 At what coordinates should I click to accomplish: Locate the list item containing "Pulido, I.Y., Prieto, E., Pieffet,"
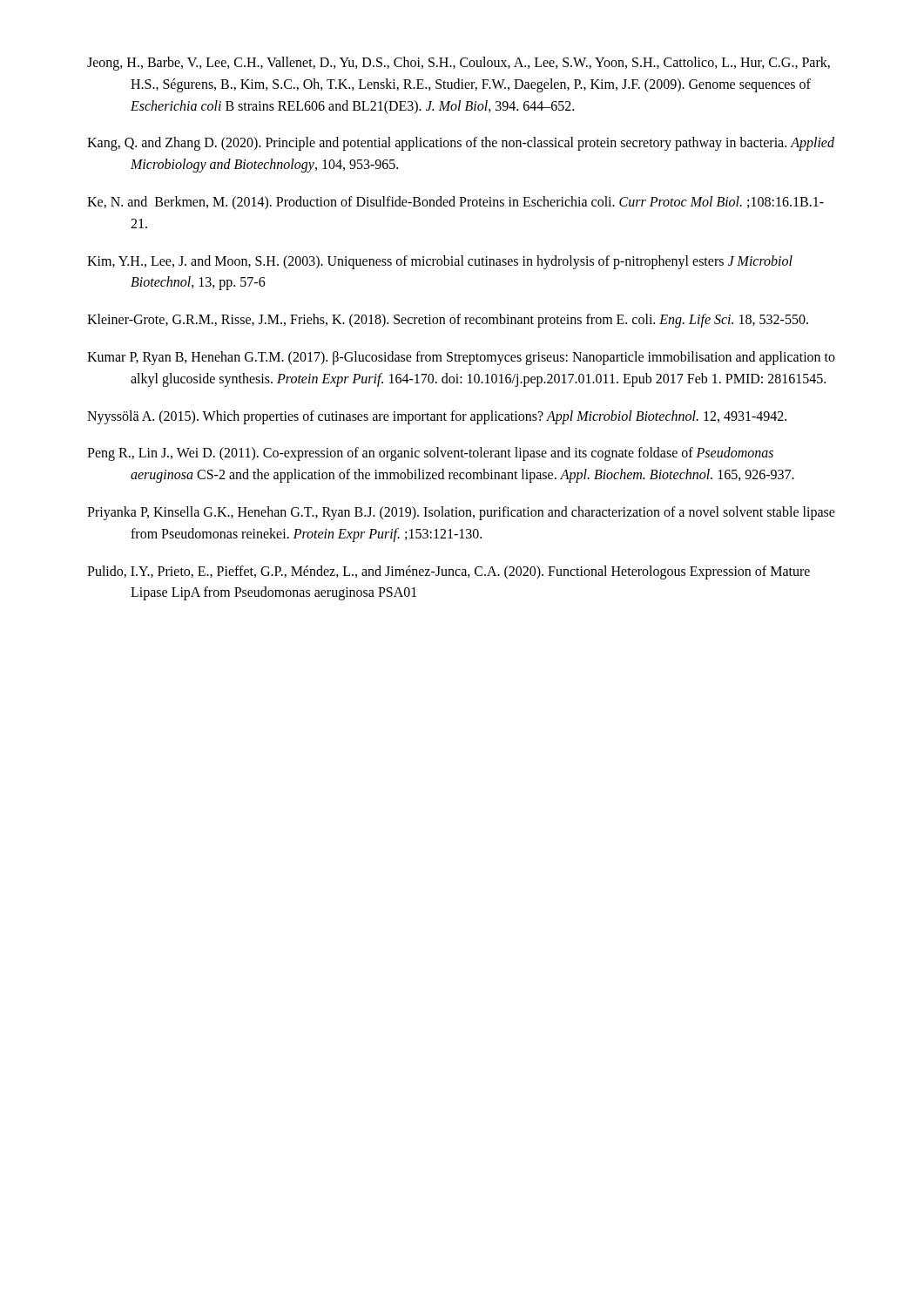[449, 582]
